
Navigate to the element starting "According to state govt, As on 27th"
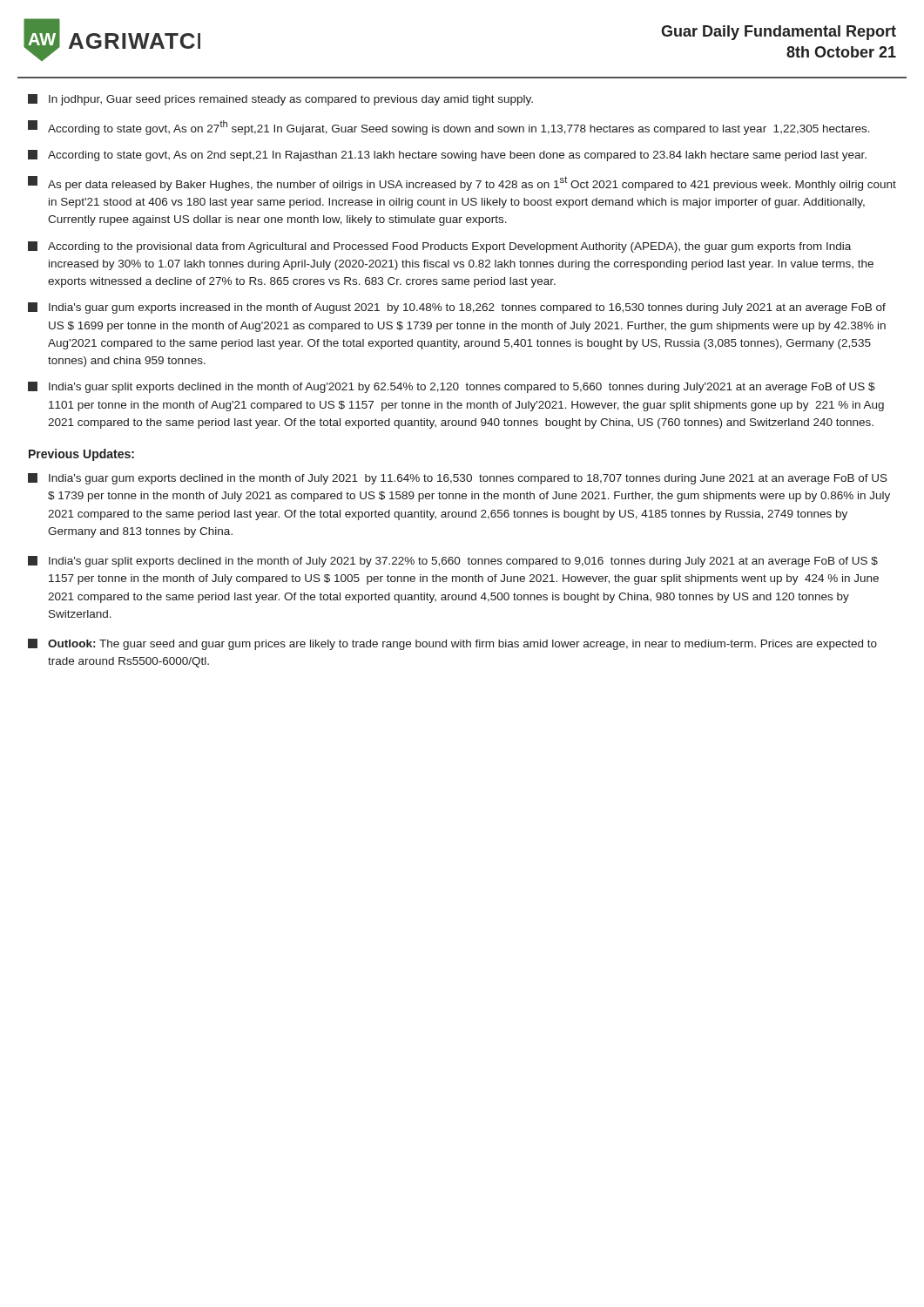[462, 127]
